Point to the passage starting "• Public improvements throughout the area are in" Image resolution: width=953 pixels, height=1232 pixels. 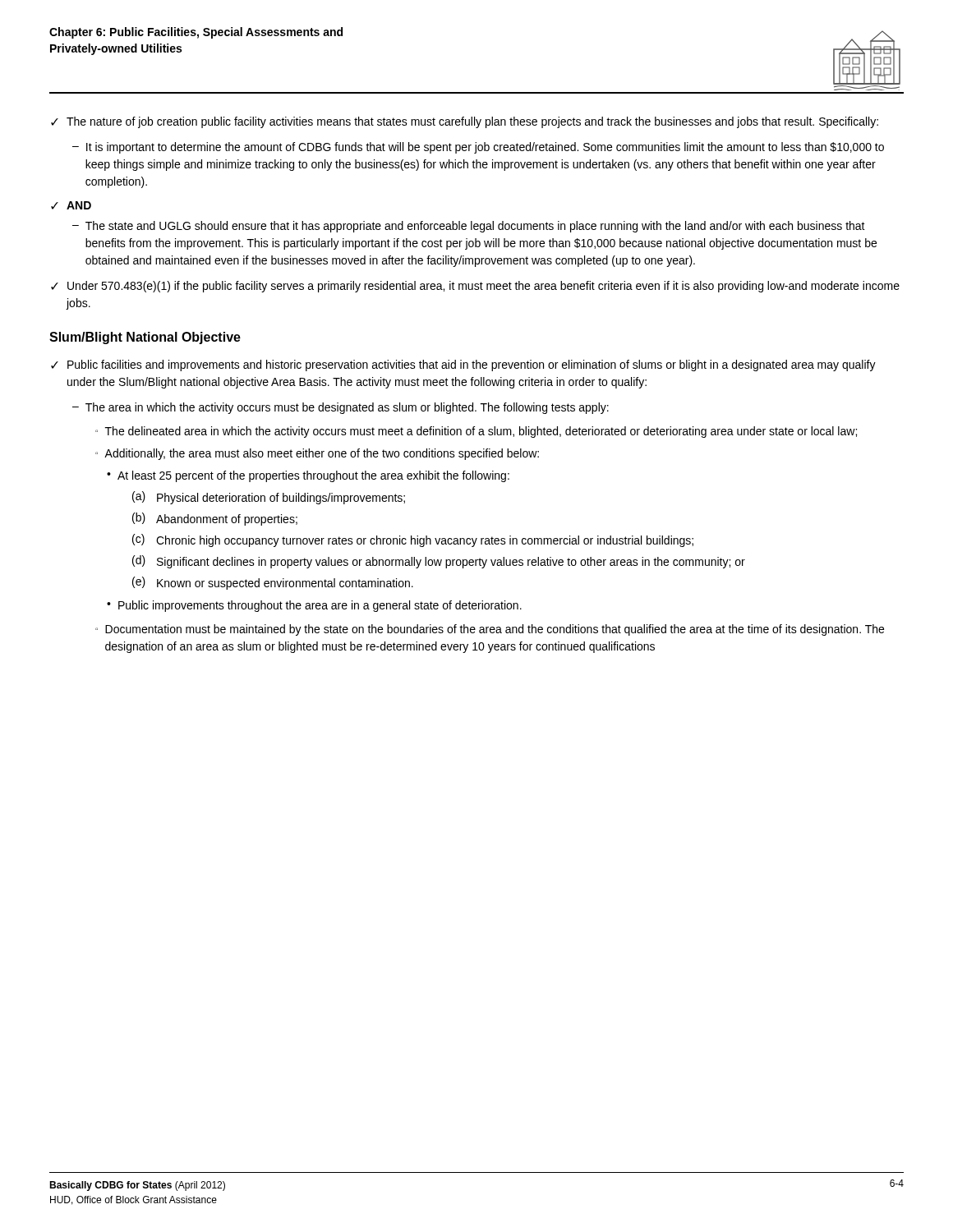(505, 606)
